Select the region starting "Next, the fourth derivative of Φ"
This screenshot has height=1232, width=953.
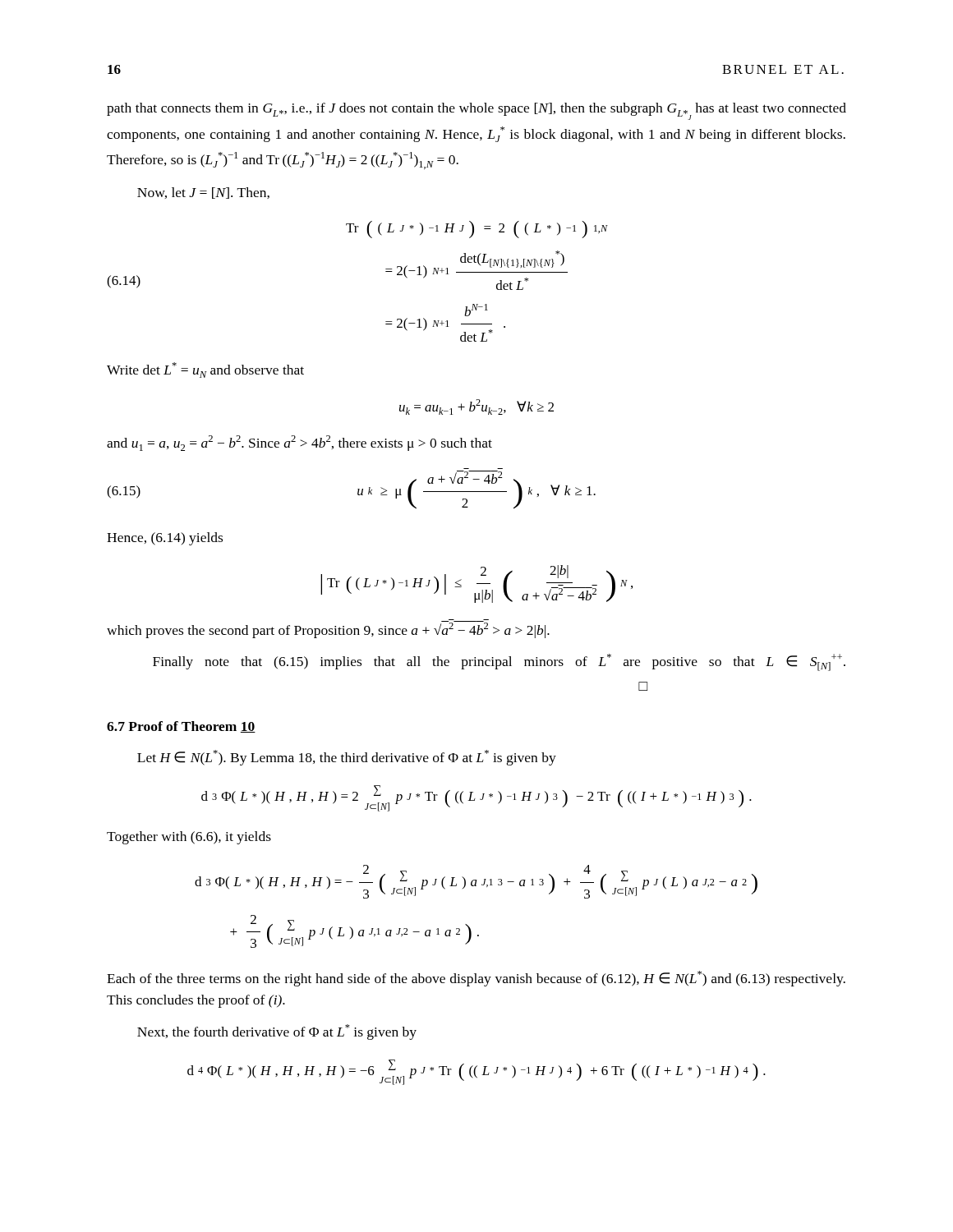coord(277,1030)
